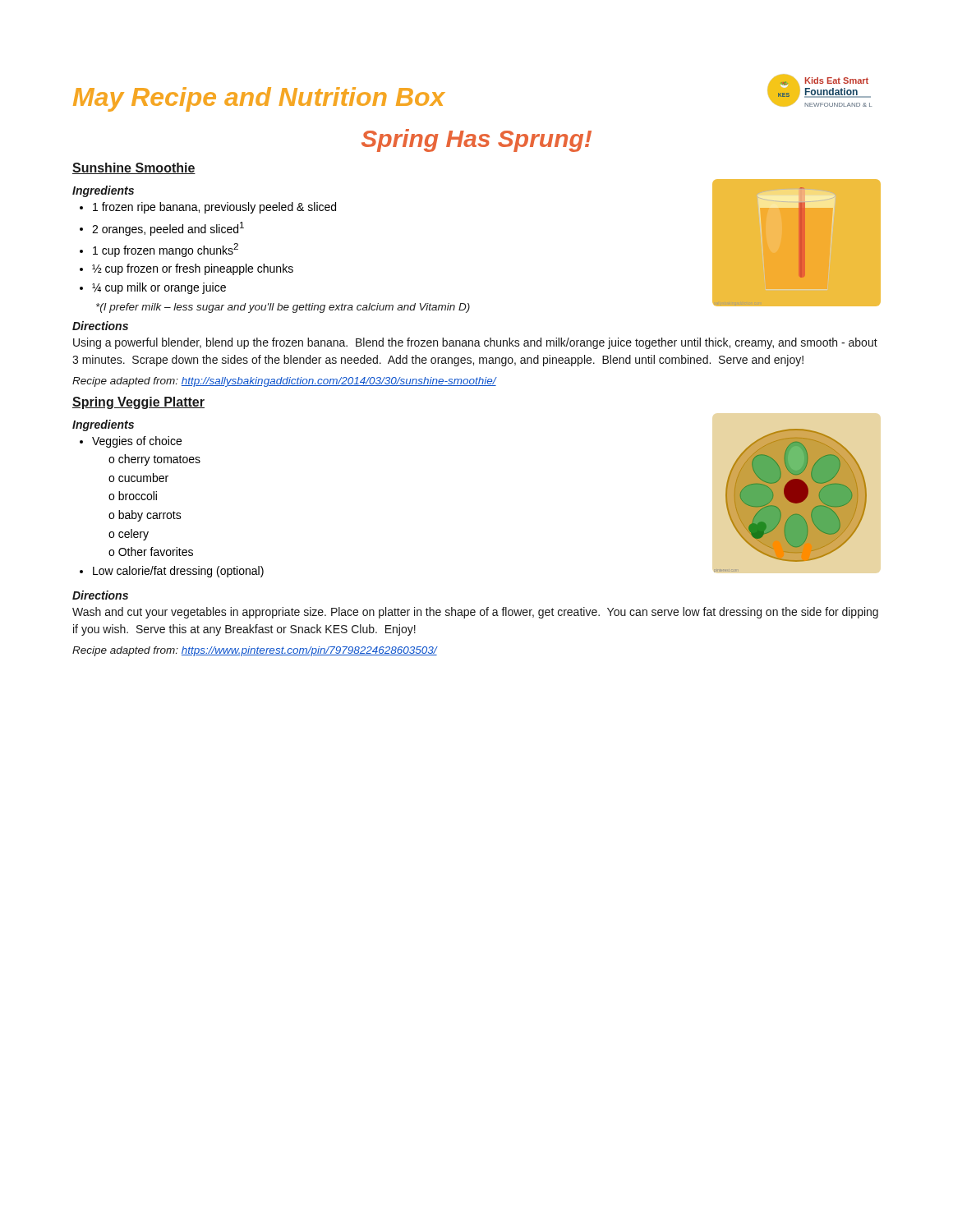Select the block starting "Other favorites"
Screen dimensions: 1232x953
click(156, 552)
